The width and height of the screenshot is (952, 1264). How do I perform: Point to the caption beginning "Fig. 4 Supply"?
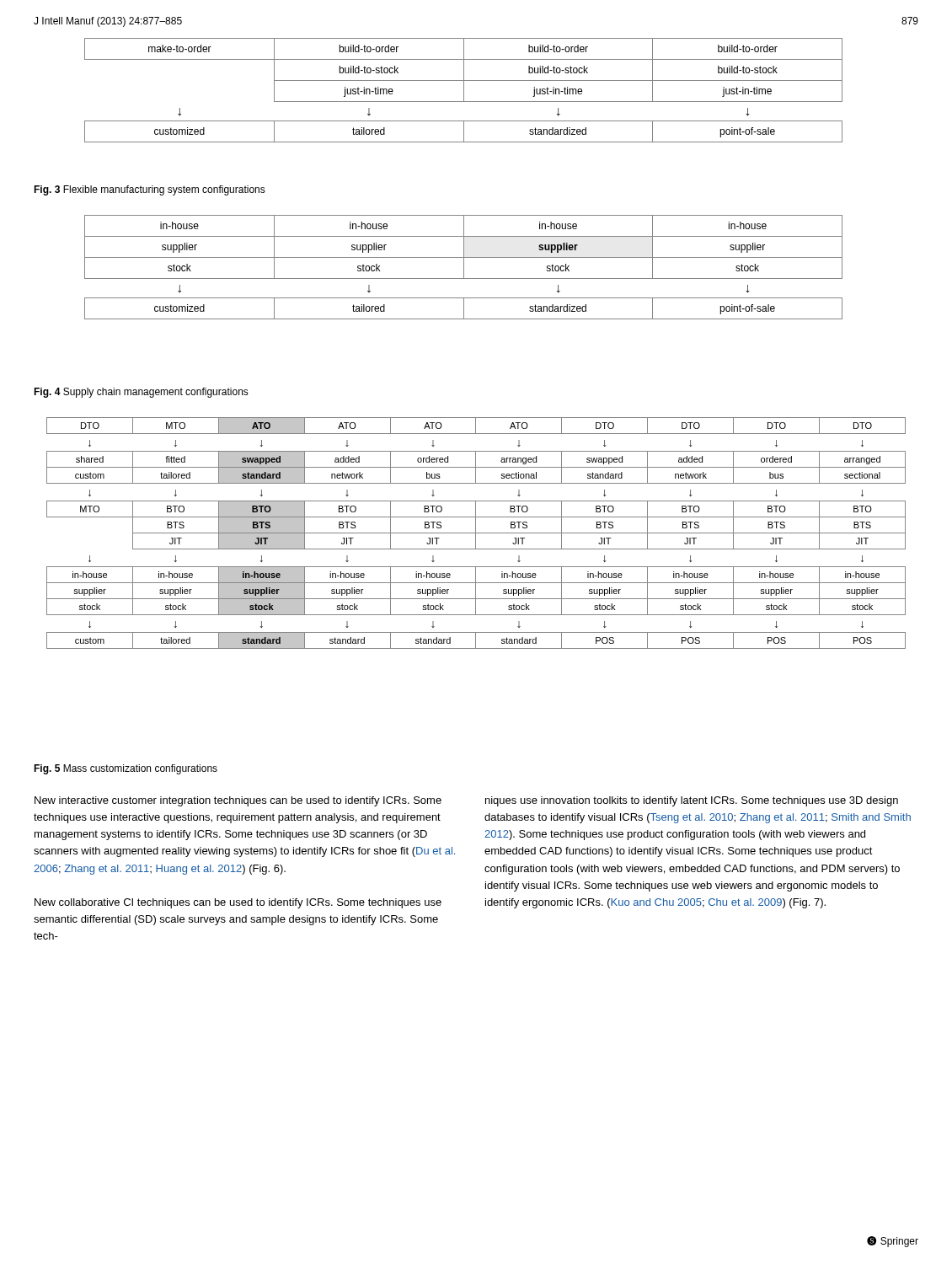(141, 392)
